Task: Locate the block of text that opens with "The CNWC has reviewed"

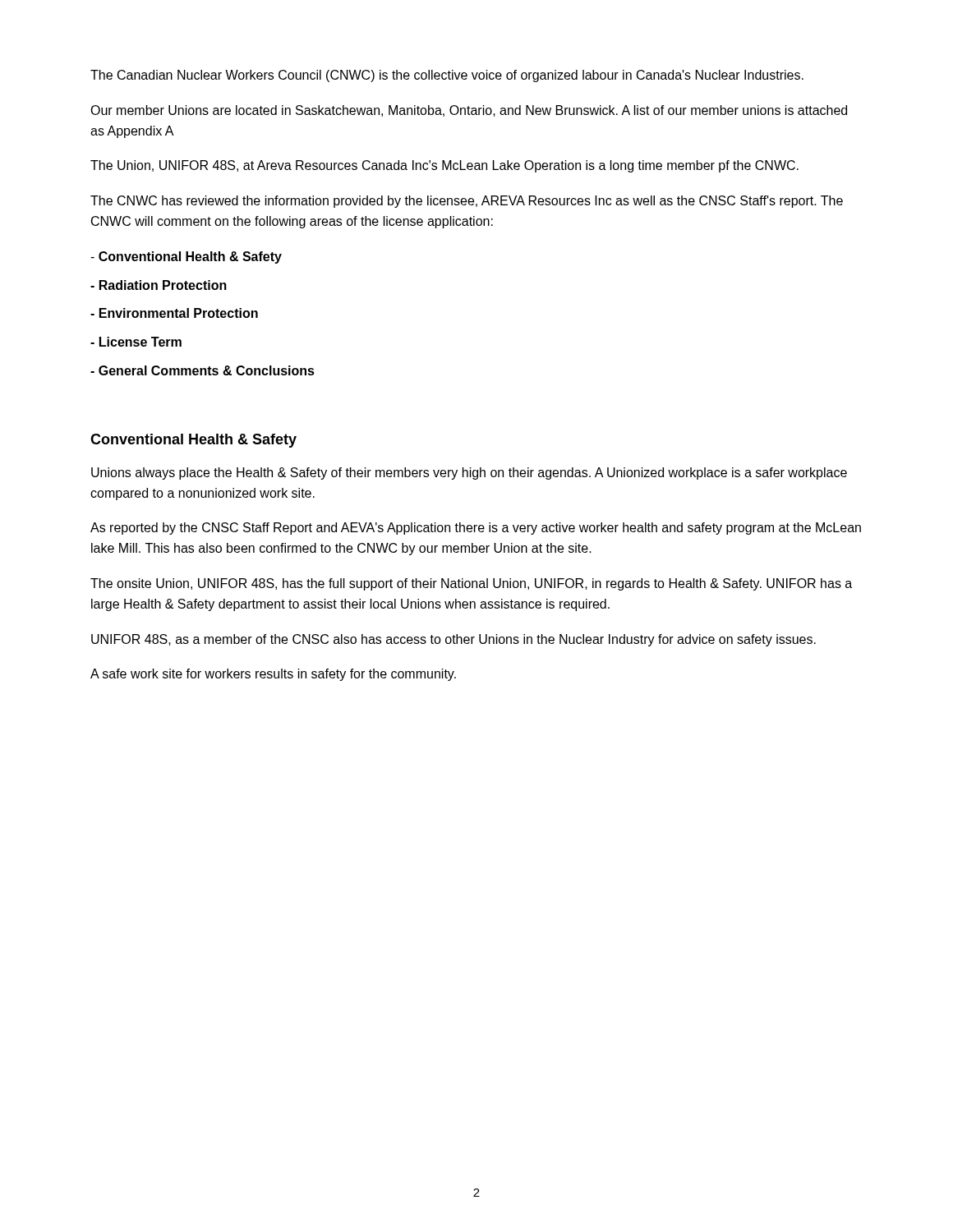Action: pyautogui.click(x=467, y=211)
